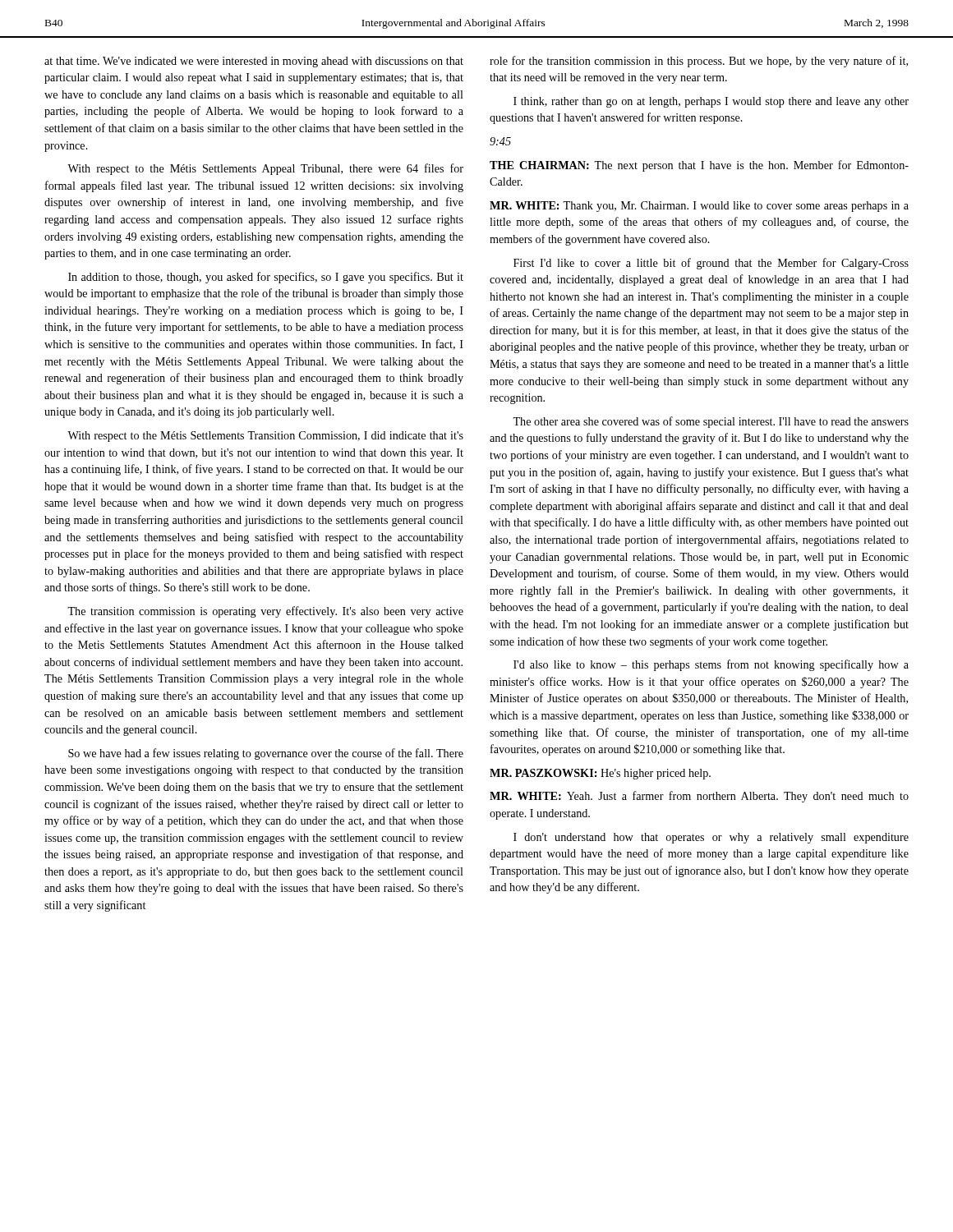This screenshot has height=1232, width=953.
Task: Find the block on this page that starts "role for the transition commission in this process."
Action: pyautogui.click(x=699, y=69)
